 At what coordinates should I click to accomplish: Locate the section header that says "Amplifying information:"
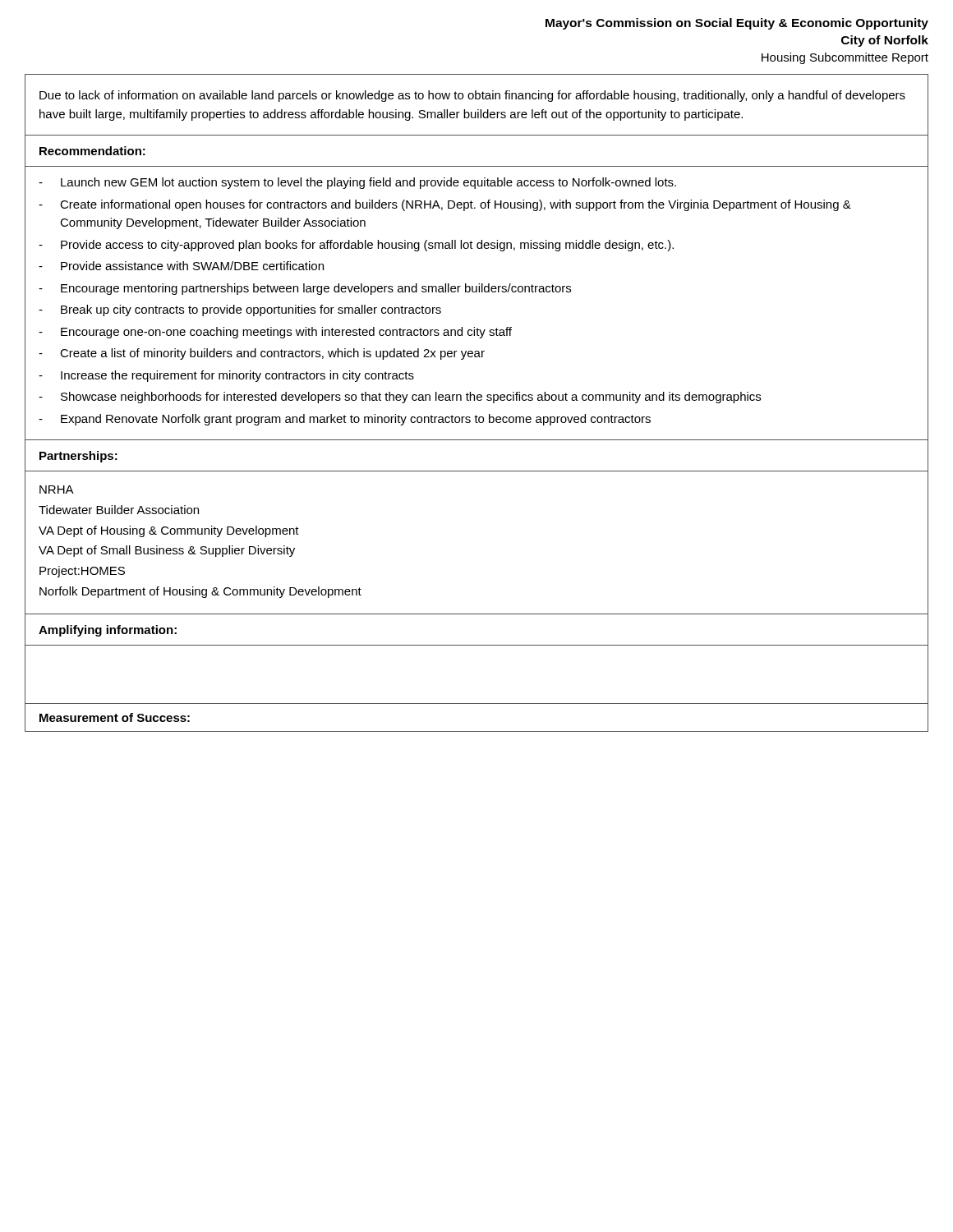point(108,629)
